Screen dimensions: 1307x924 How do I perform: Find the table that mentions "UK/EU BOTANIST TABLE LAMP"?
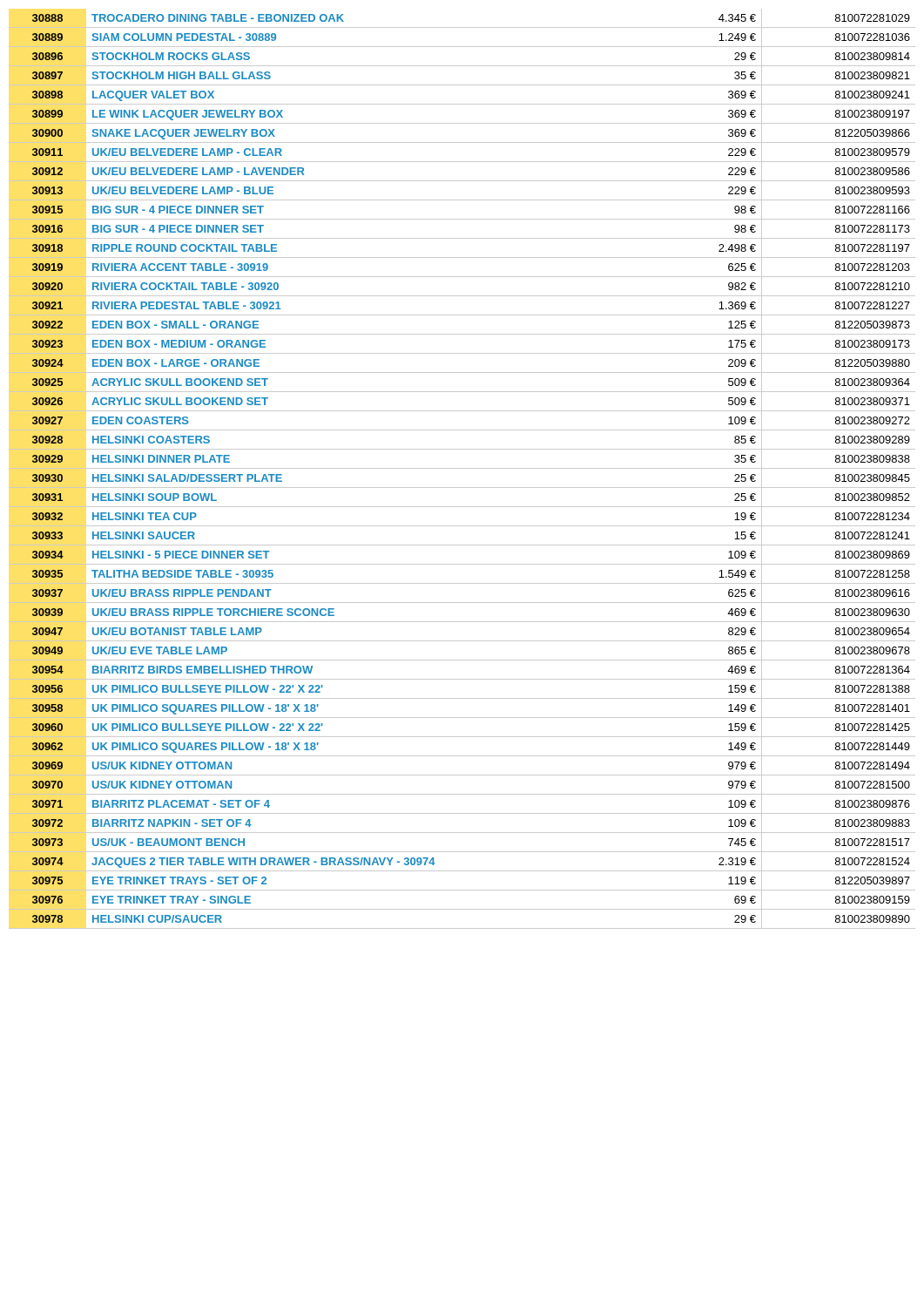tap(462, 469)
